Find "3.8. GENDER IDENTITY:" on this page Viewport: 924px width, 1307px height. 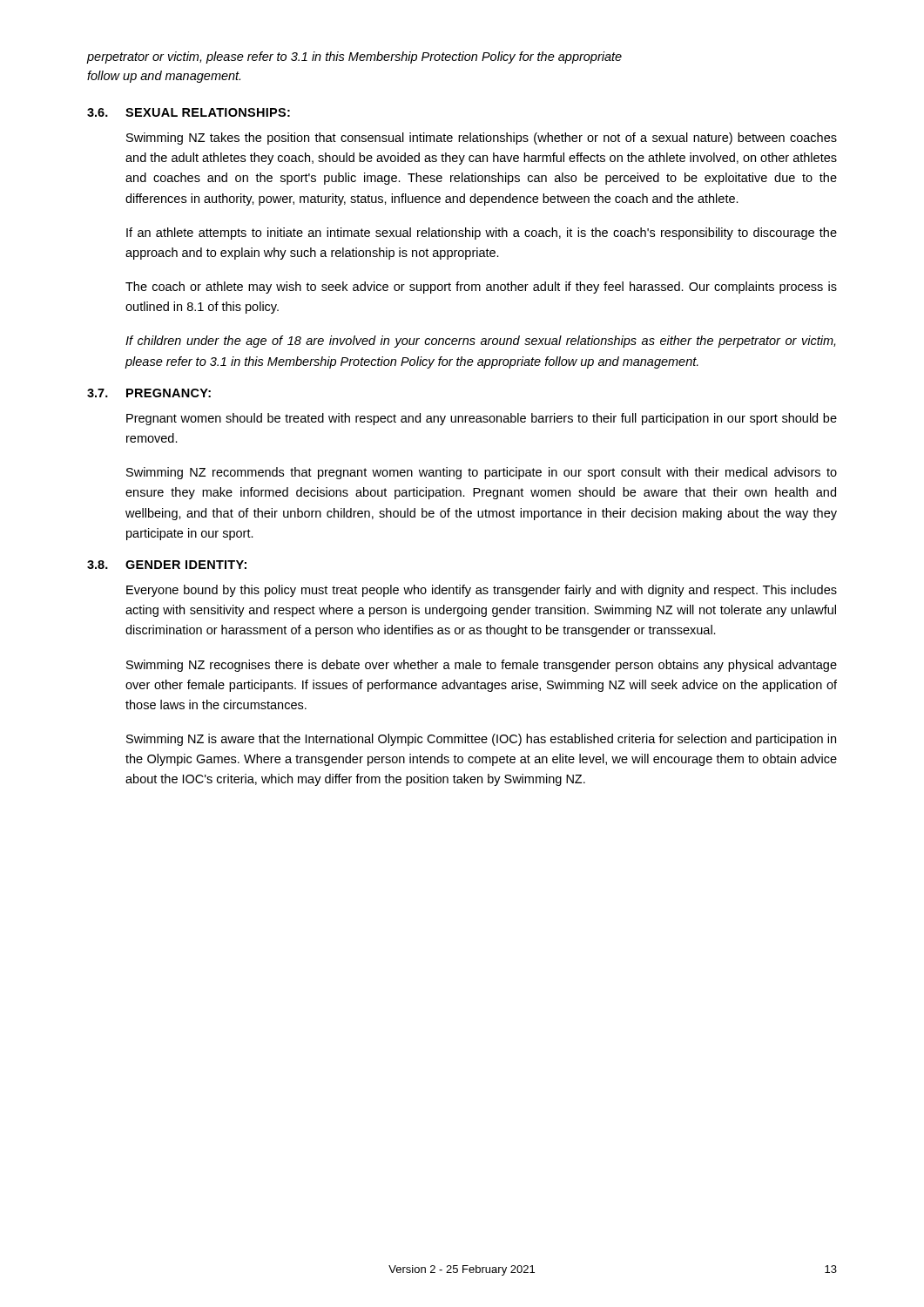pos(167,565)
